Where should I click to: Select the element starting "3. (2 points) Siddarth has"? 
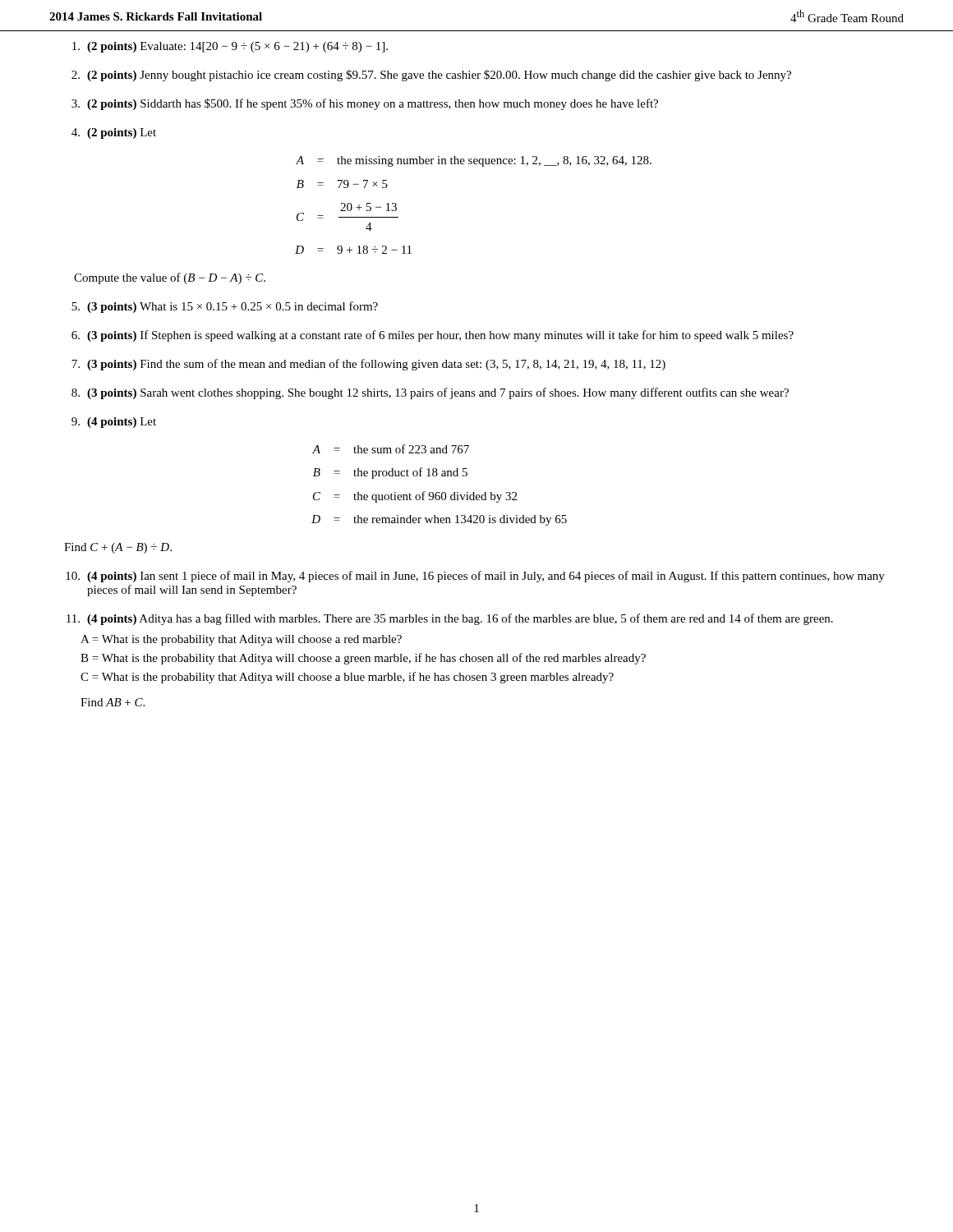476,104
